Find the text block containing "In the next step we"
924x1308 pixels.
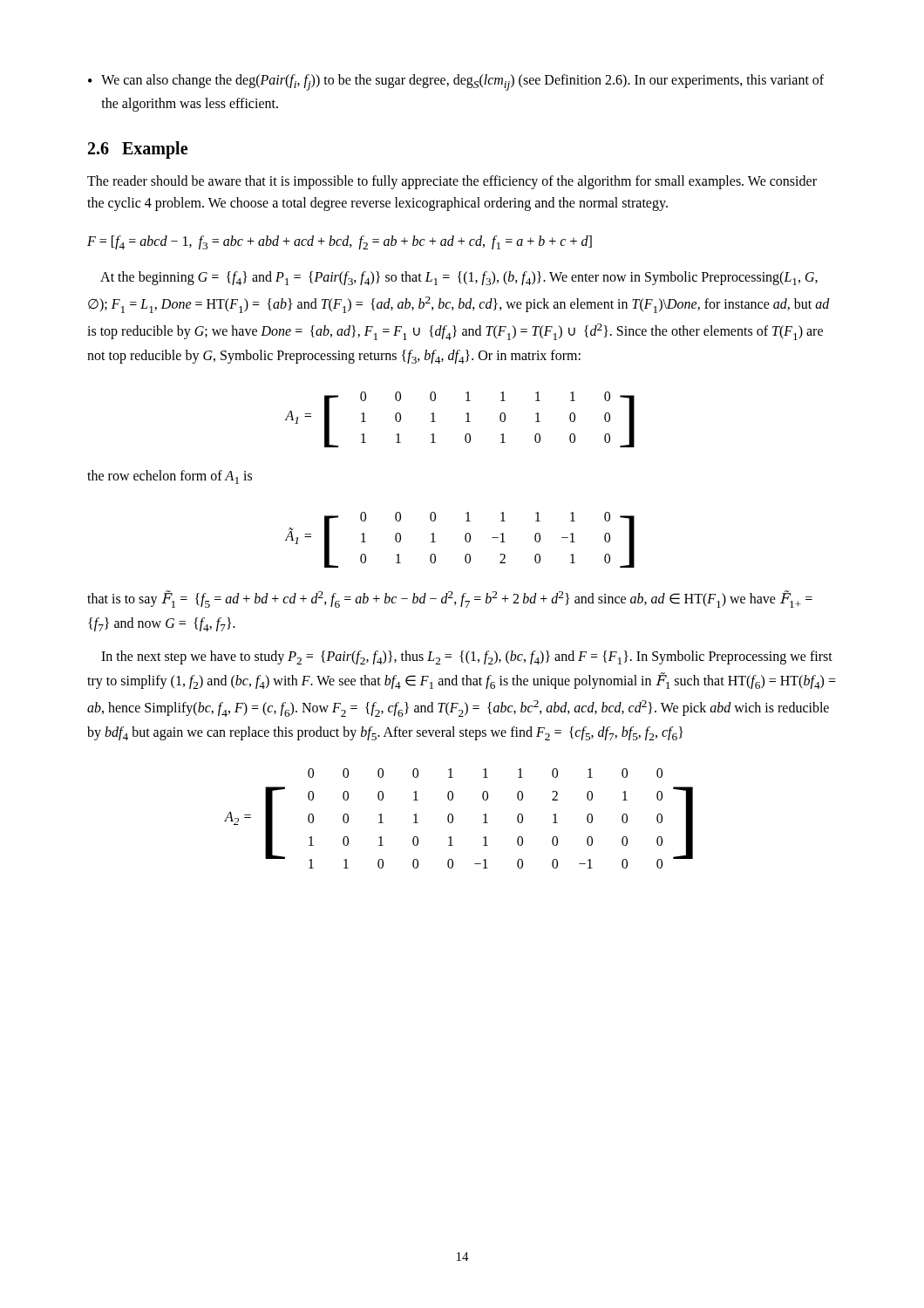click(x=461, y=696)
